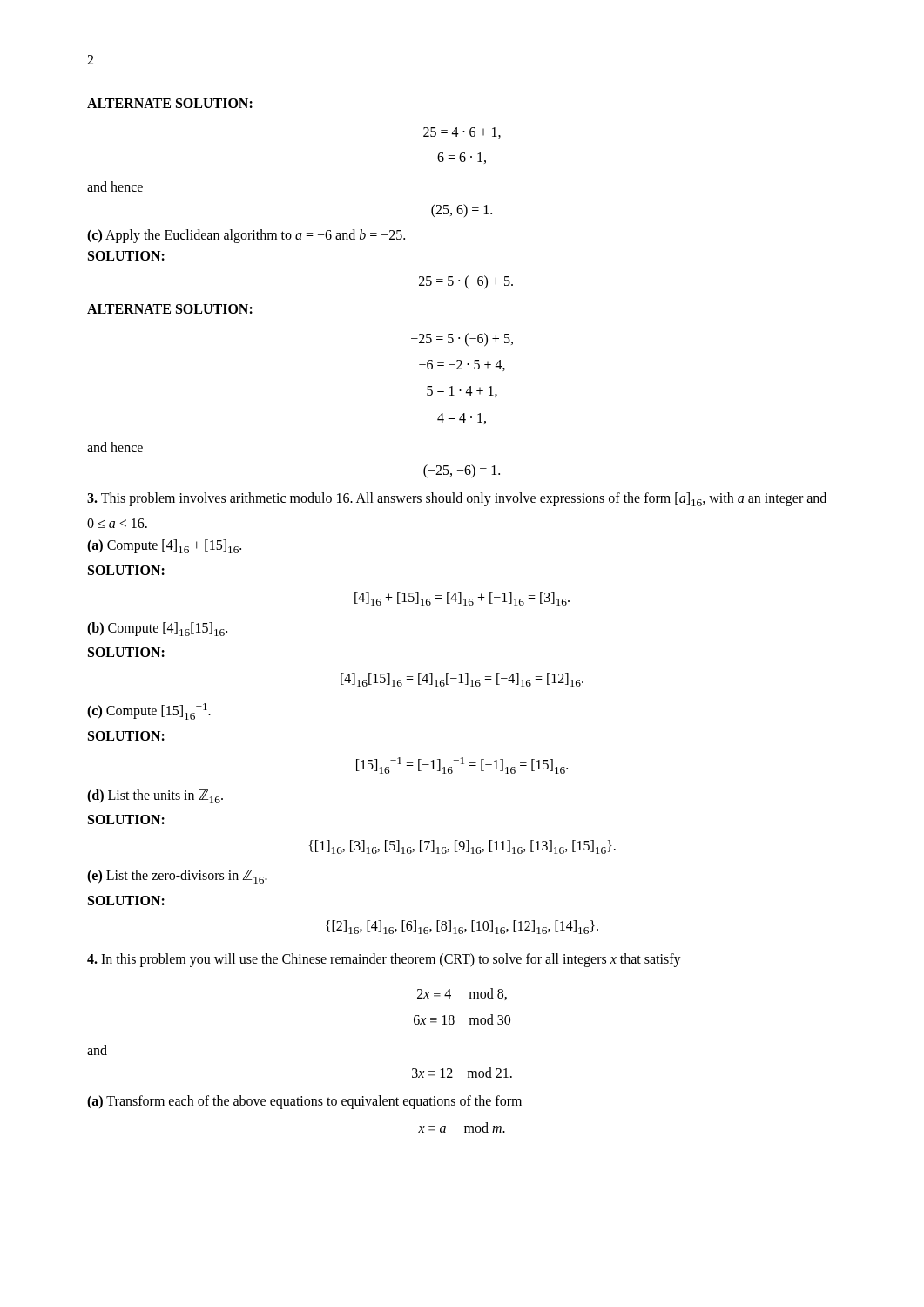Point to the text starting "2x ≡ 4"
The height and width of the screenshot is (1307, 924).
[462, 1007]
